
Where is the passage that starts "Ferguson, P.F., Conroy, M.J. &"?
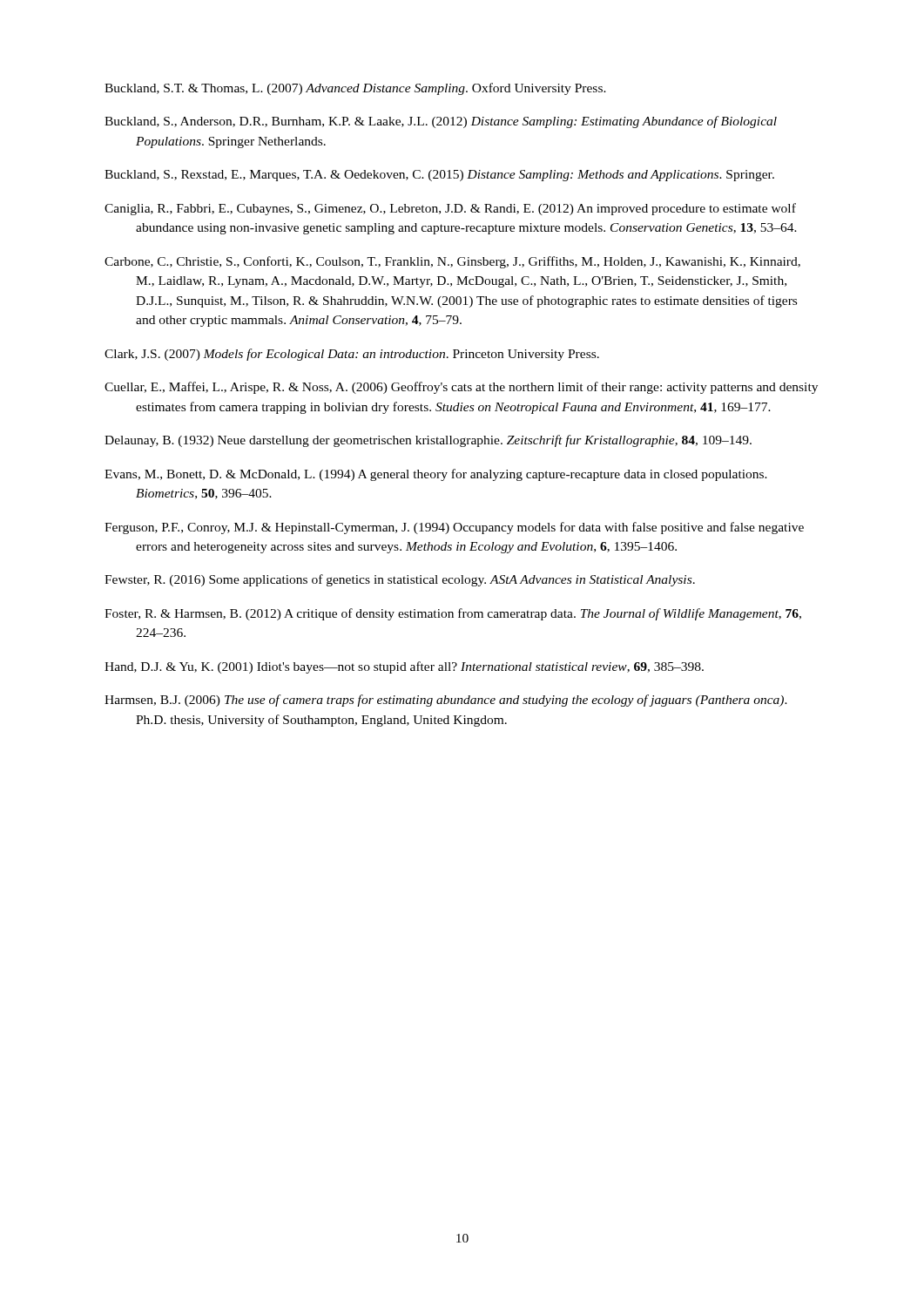tap(454, 536)
